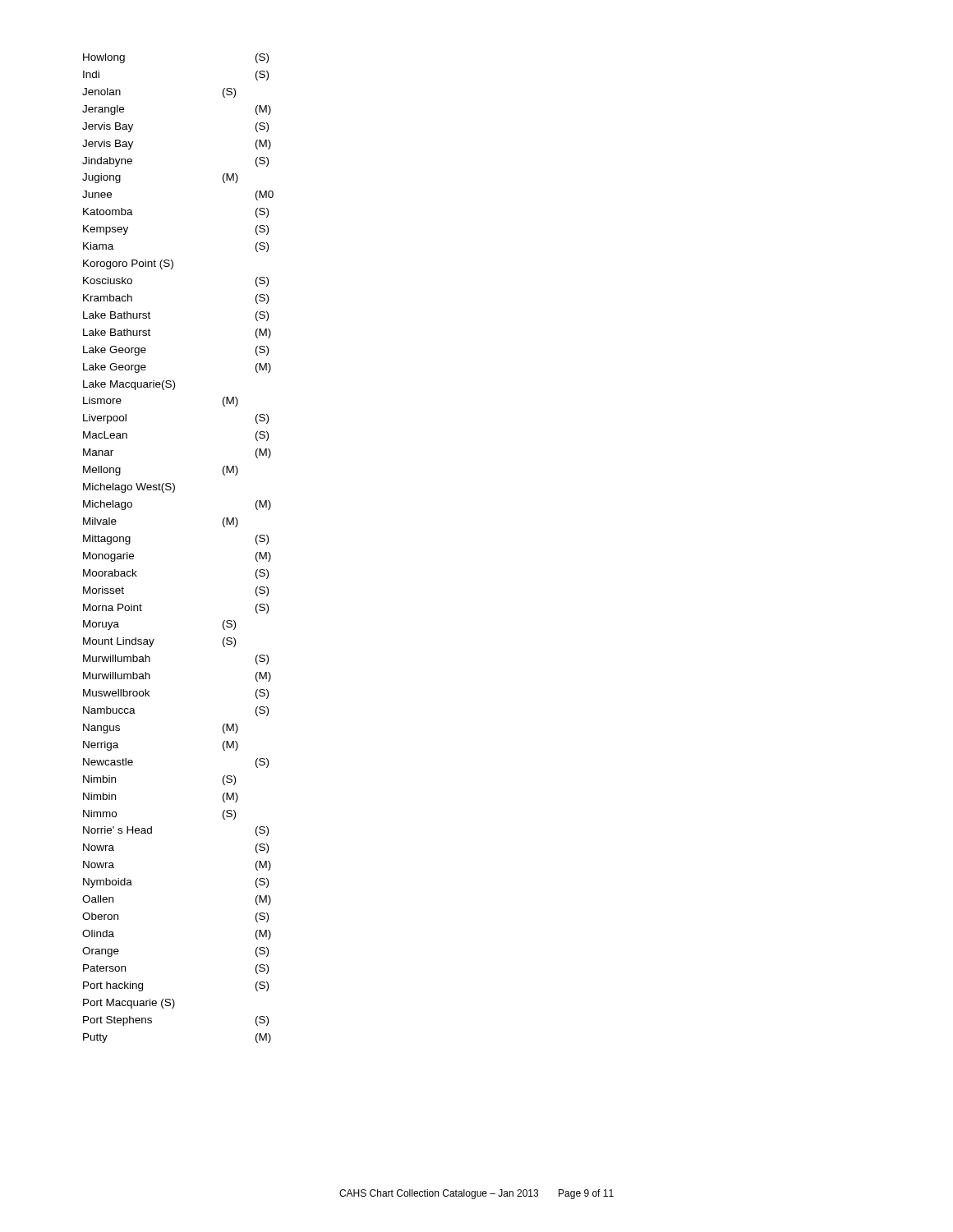Locate the list item containing "Nambucca (S)"
Viewport: 953px width, 1232px height.
[110, 713]
